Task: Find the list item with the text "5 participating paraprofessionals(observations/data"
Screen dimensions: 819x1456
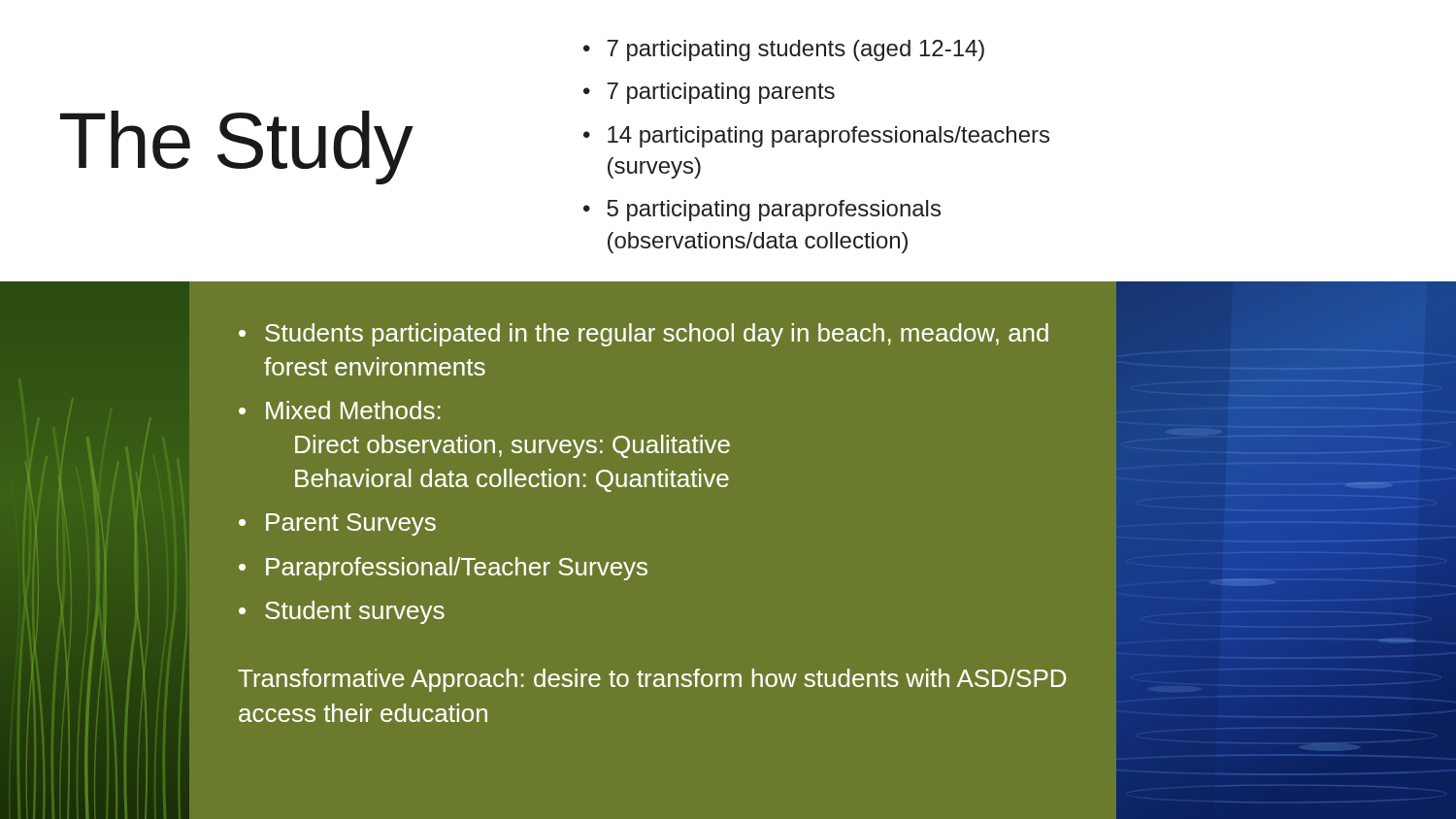Action: (x=774, y=225)
